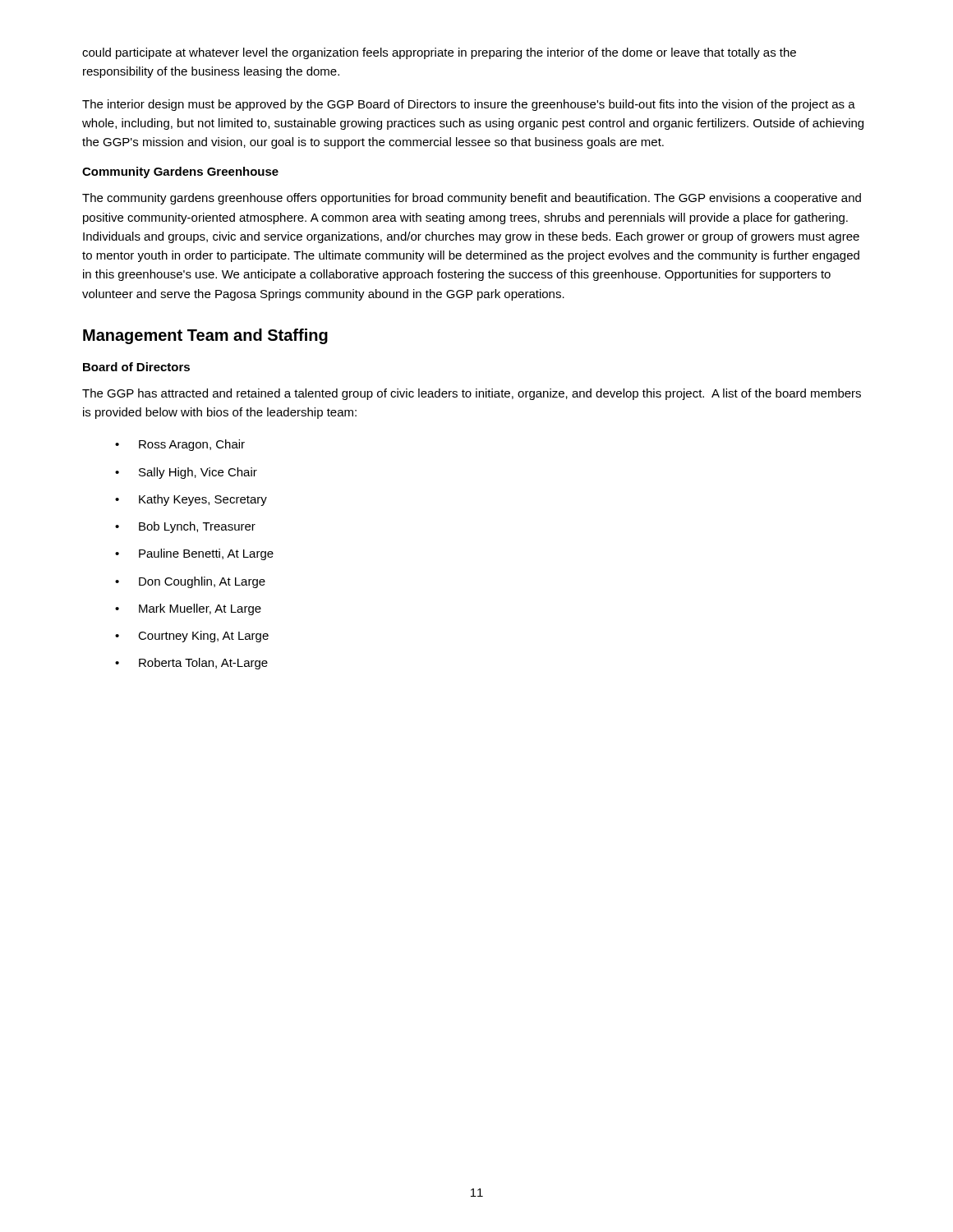953x1232 pixels.
Task: Select the text block starting "Management Team and"
Action: 205,335
